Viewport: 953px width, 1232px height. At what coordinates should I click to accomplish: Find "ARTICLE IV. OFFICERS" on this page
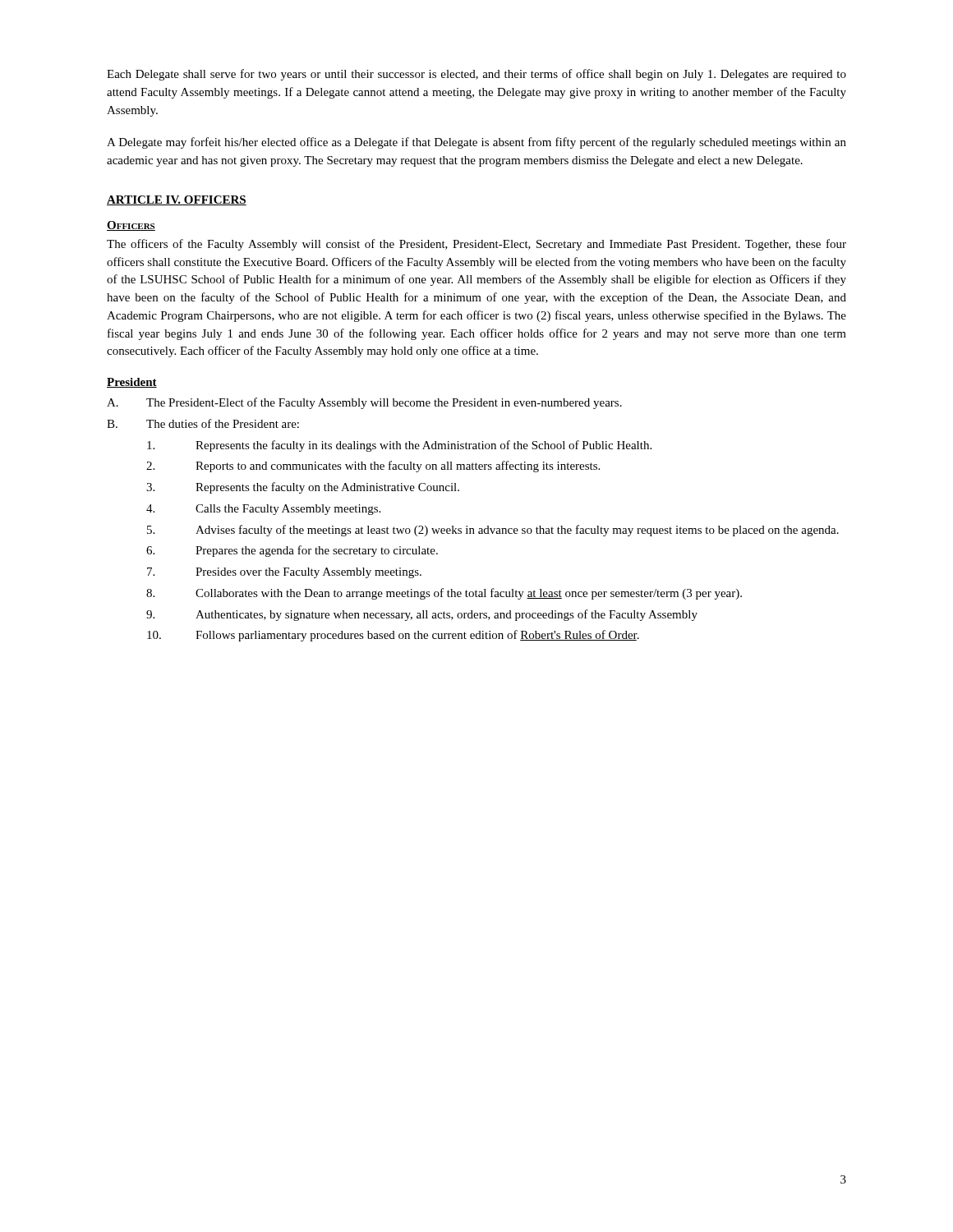(176, 199)
